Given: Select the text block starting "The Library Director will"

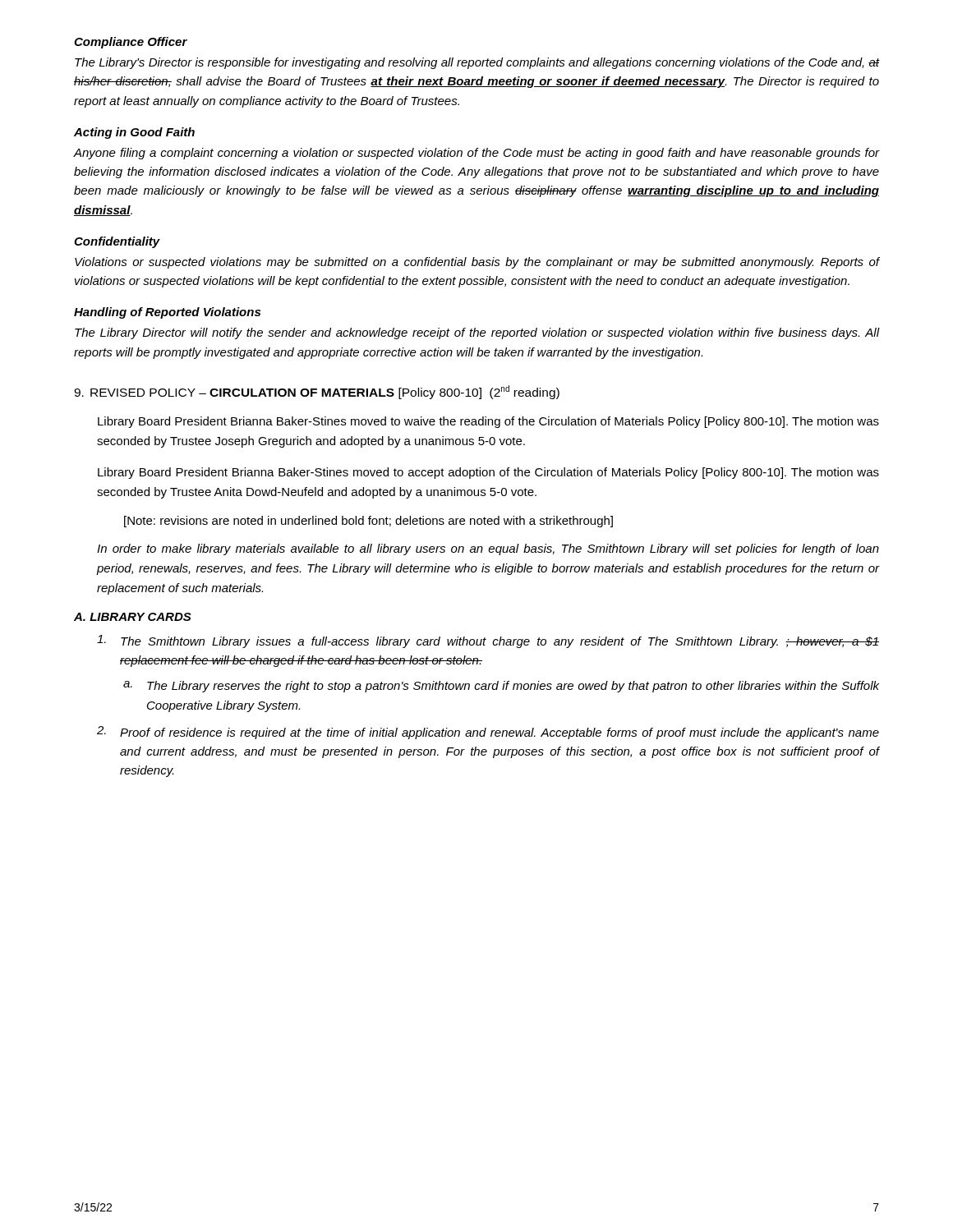Looking at the screenshot, I should click(476, 342).
